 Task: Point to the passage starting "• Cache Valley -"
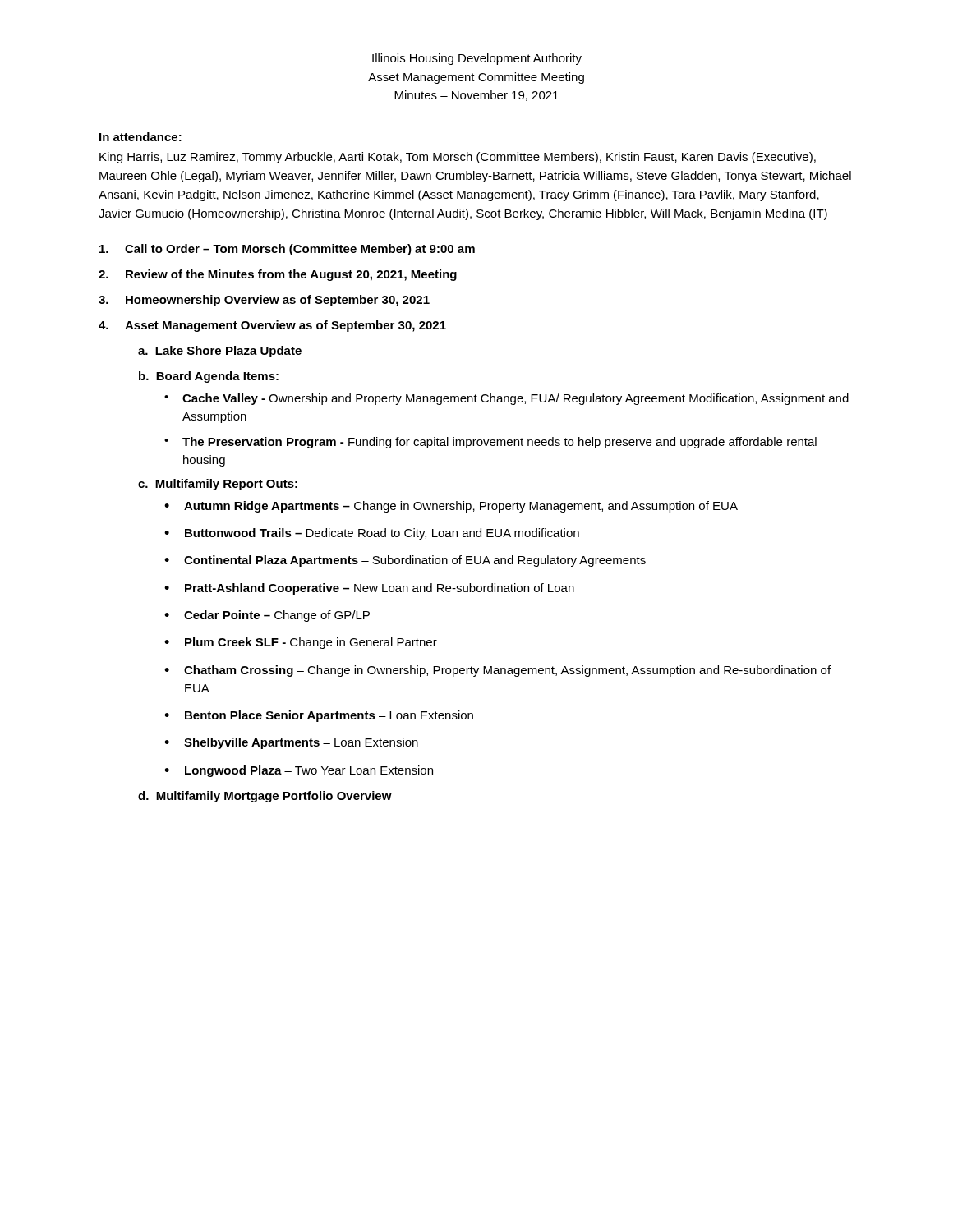point(509,407)
